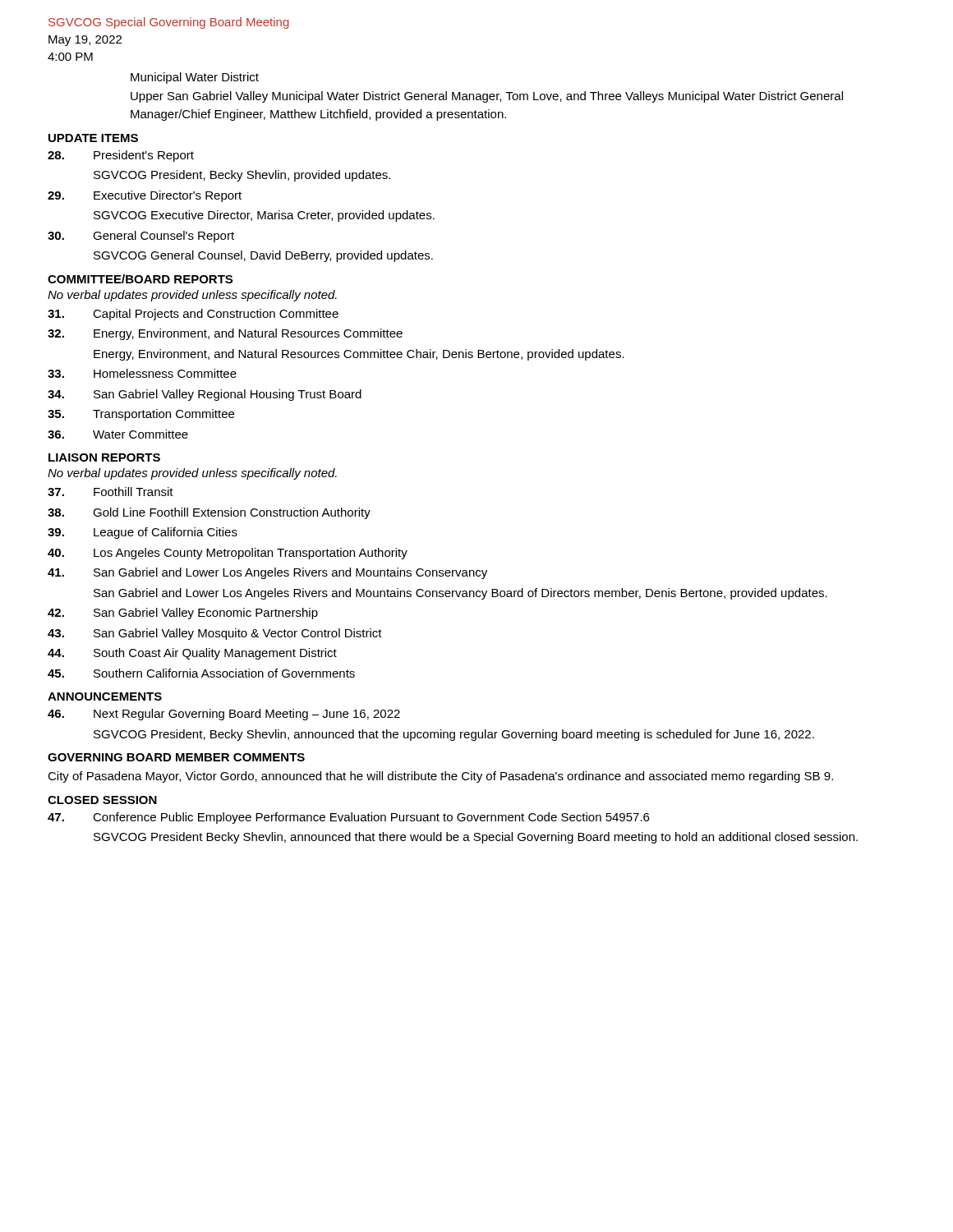Locate the list item containing "43. San Gabriel Valley"
The width and height of the screenshot is (953, 1232).
(x=215, y=634)
